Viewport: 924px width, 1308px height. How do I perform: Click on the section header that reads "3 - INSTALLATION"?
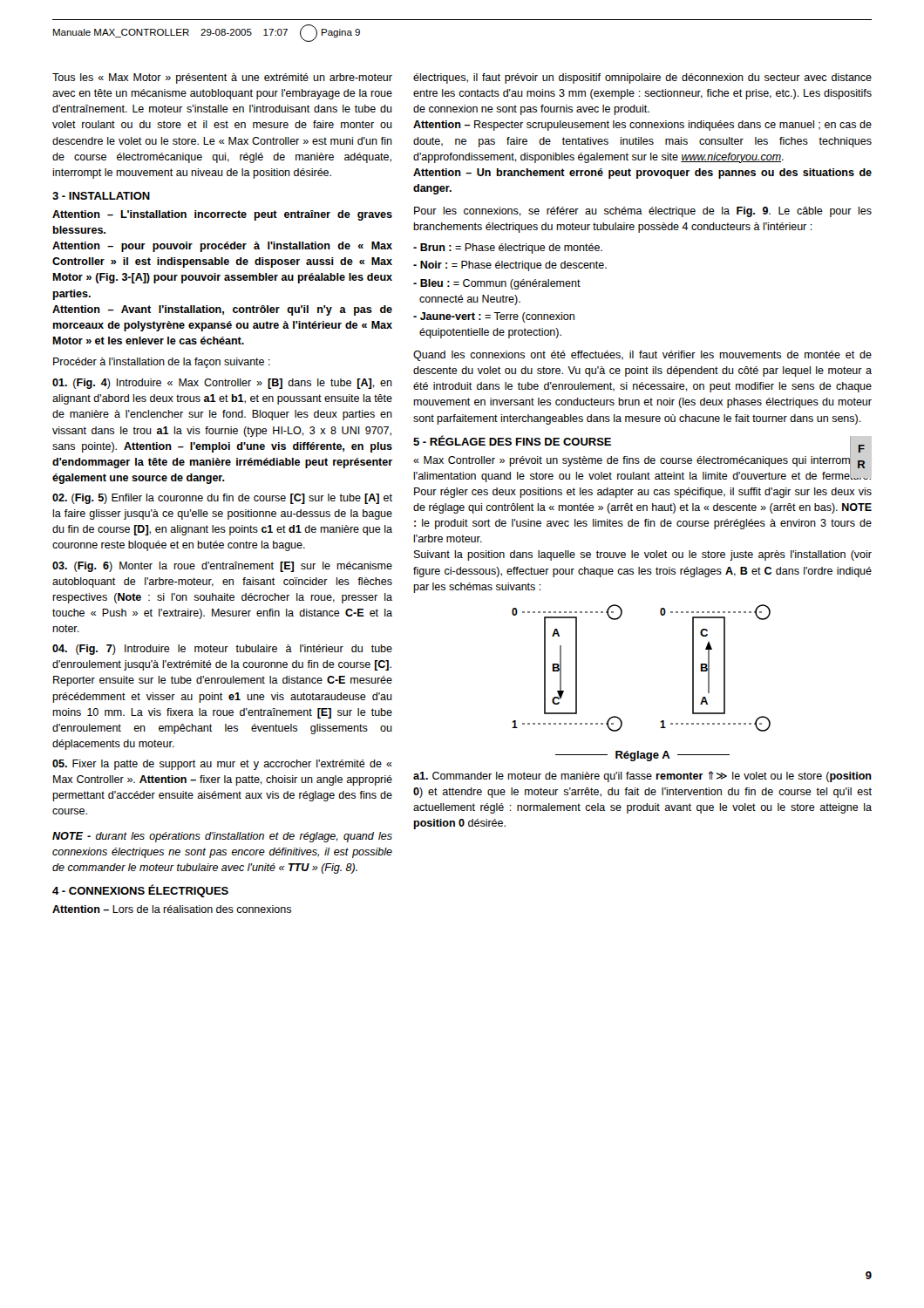pos(101,196)
